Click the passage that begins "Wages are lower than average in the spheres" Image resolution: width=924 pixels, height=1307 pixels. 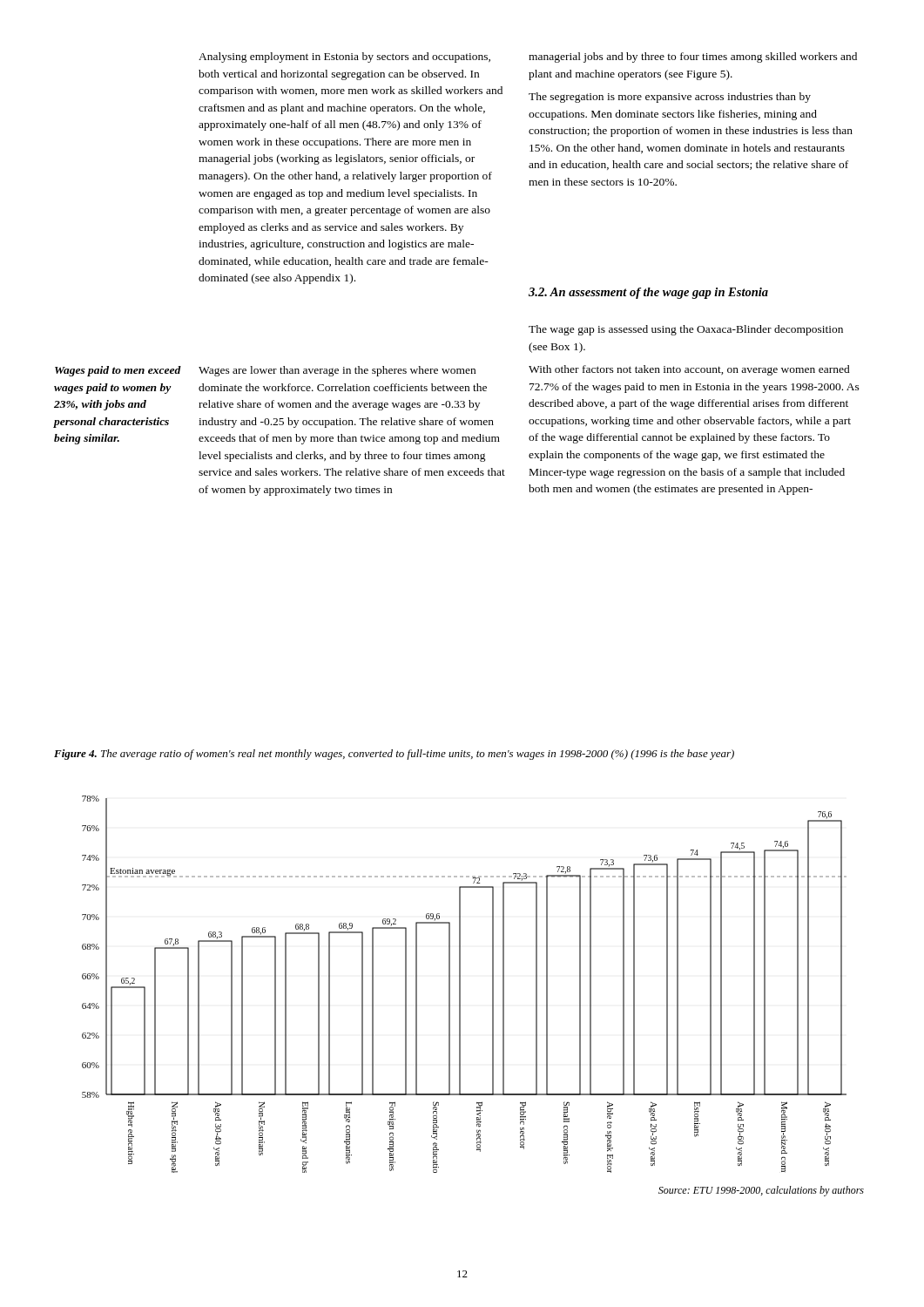353,430
